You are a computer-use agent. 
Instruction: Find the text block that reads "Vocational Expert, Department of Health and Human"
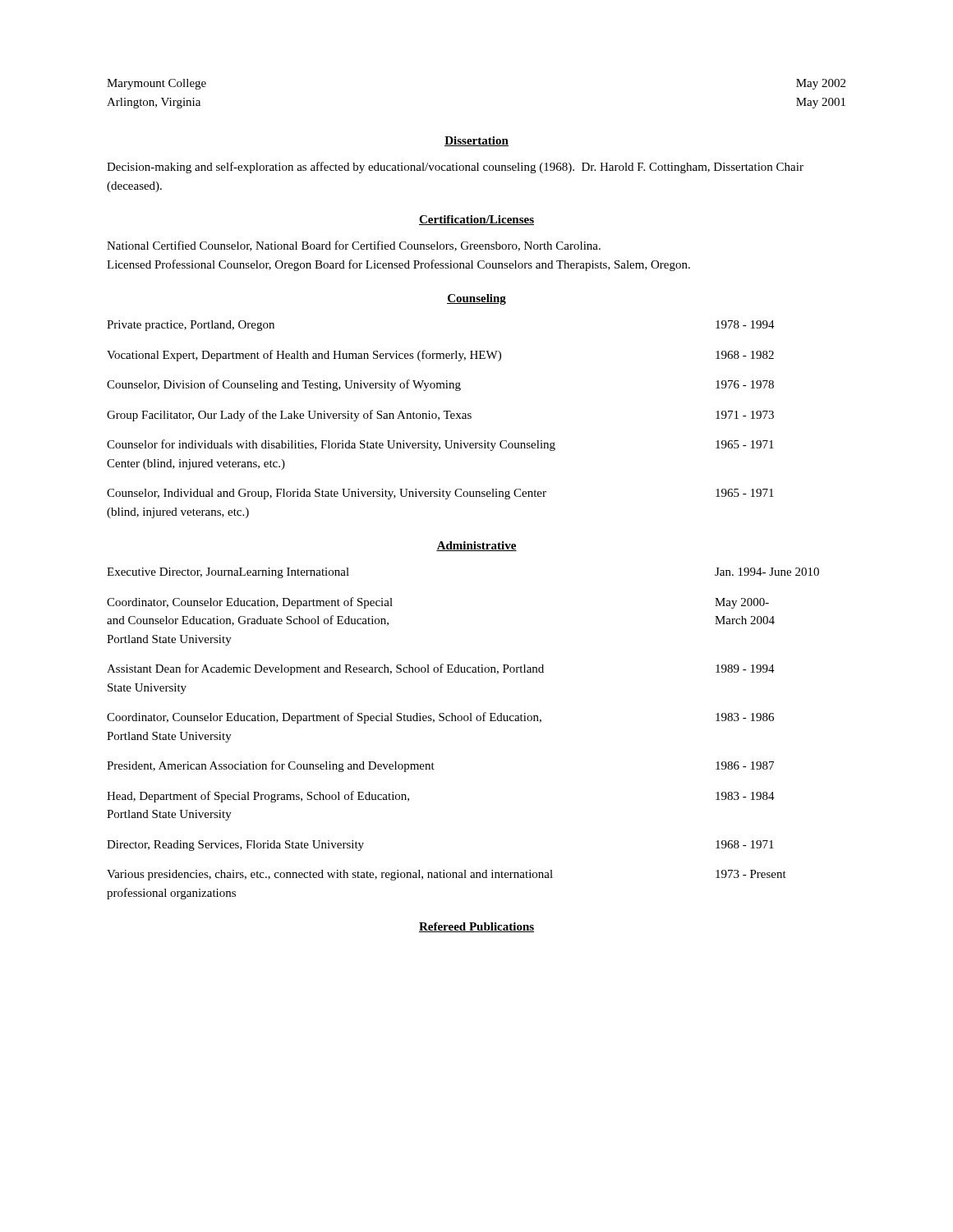tap(476, 355)
